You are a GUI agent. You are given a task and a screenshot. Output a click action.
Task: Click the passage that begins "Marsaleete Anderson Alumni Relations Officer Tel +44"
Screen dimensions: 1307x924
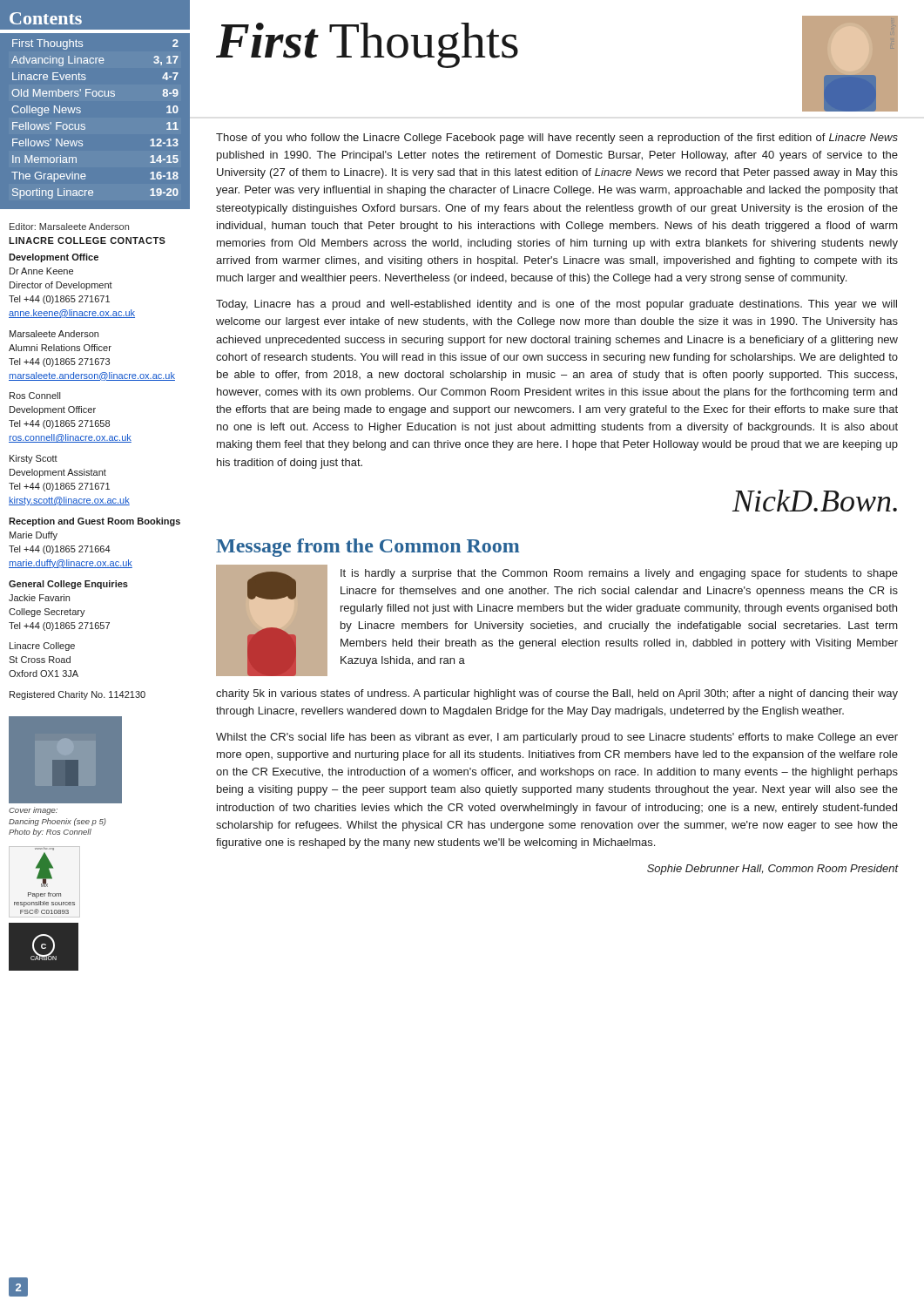point(92,354)
